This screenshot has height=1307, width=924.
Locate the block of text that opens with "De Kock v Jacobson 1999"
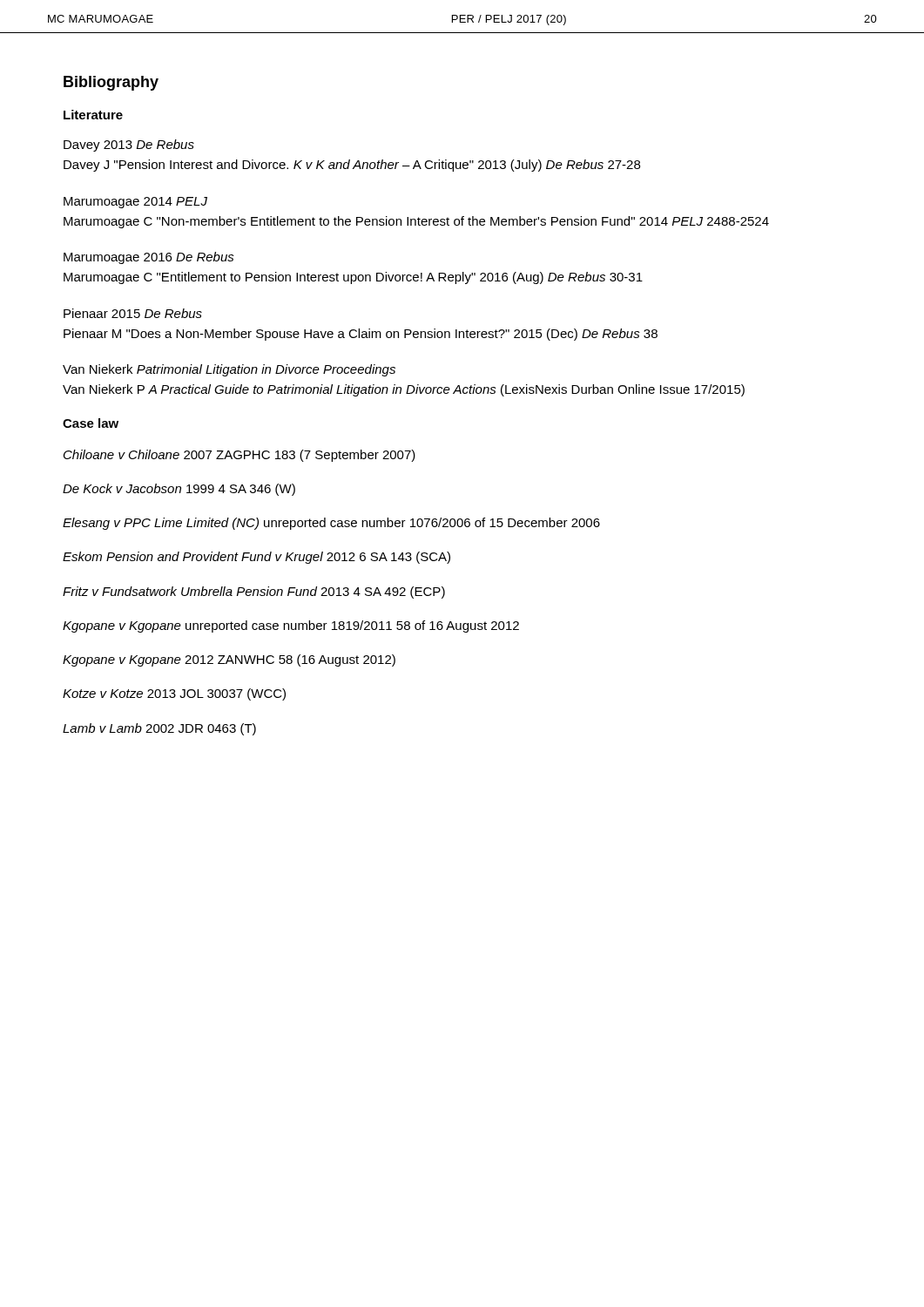[x=179, y=488]
